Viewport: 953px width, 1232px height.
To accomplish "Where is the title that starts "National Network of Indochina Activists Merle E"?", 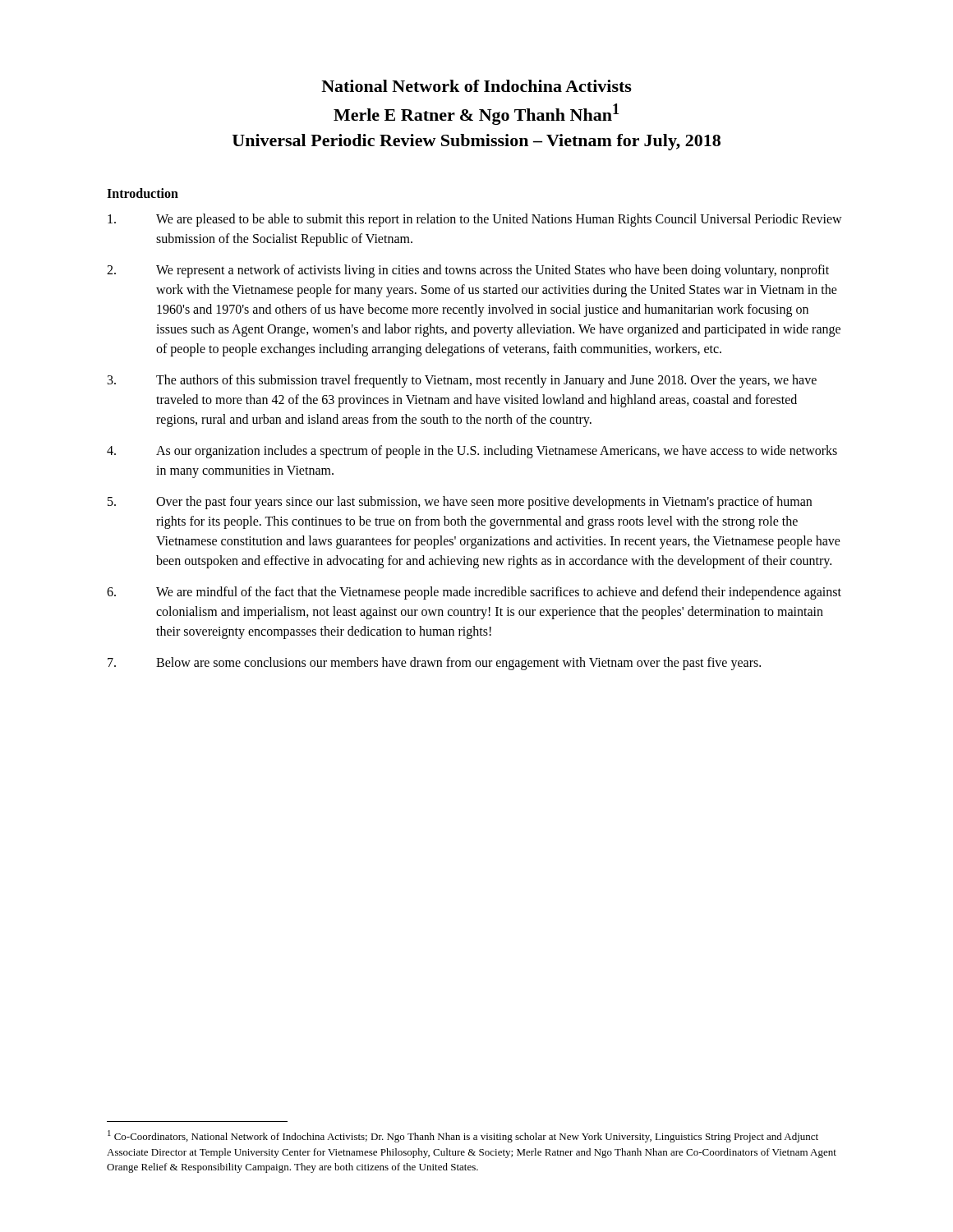I will 476,114.
